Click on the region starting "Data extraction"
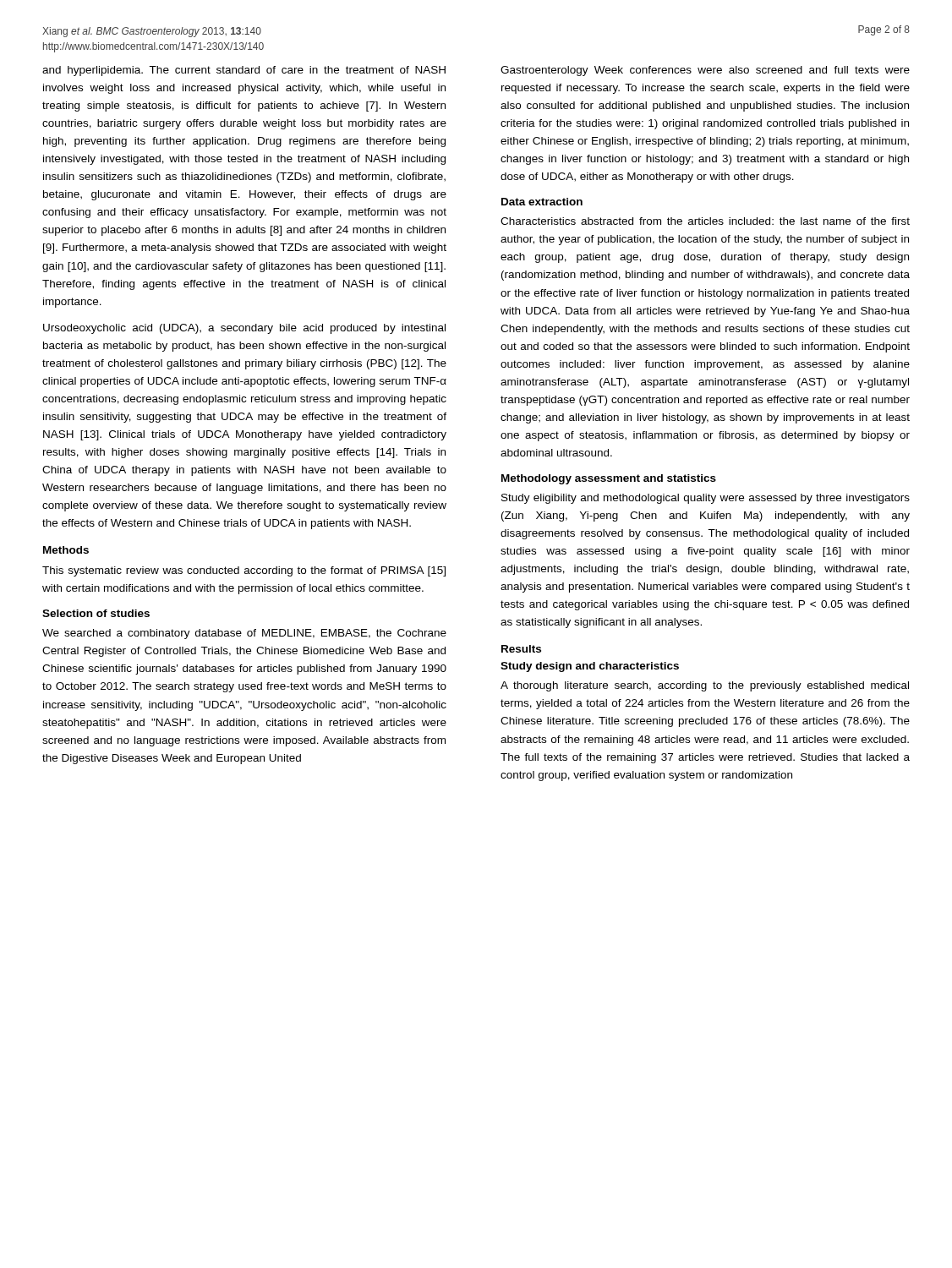 pyautogui.click(x=542, y=202)
